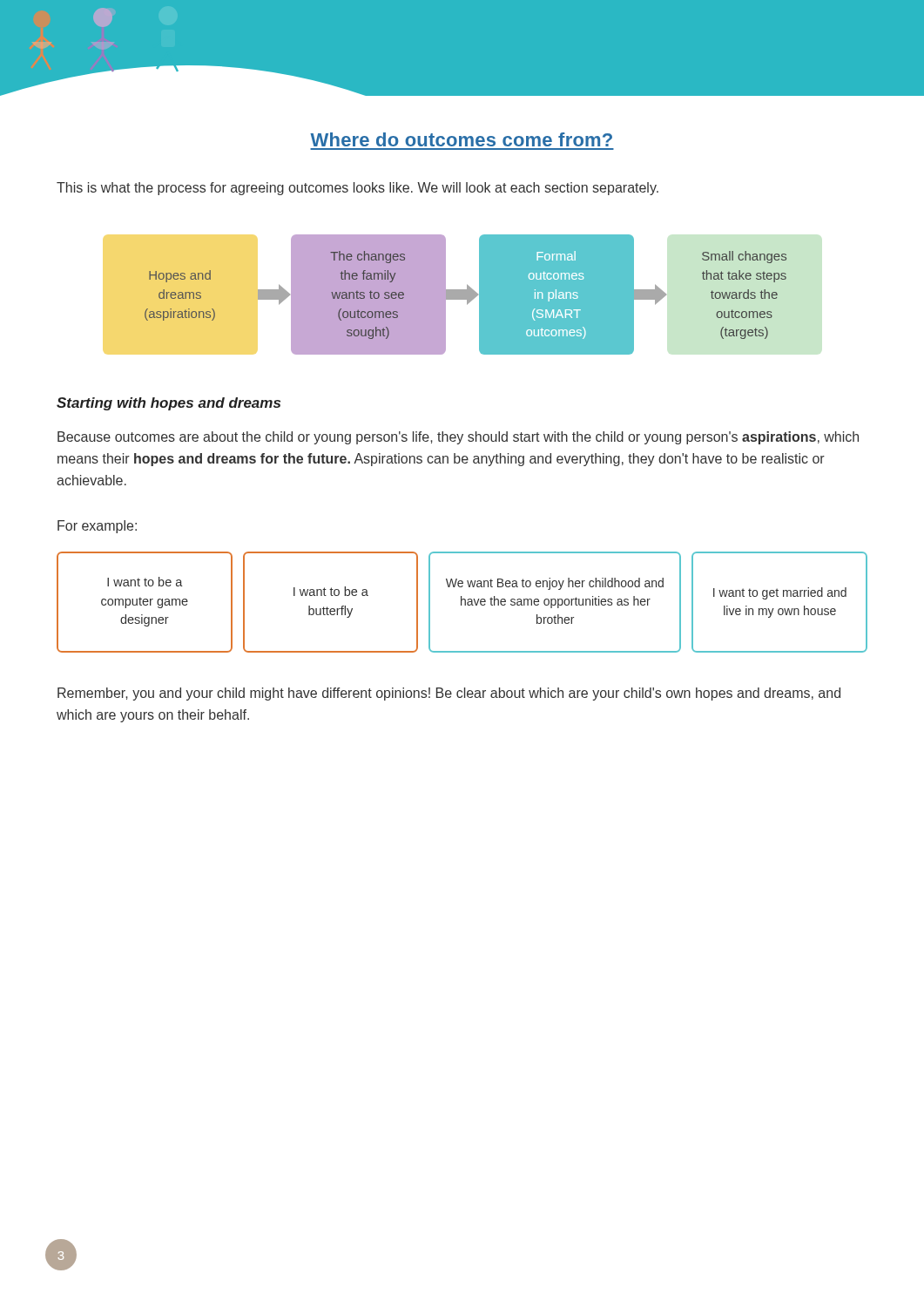Select the block starting "For example:"
Screen dimensions: 1307x924
pyautogui.click(x=97, y=525)
